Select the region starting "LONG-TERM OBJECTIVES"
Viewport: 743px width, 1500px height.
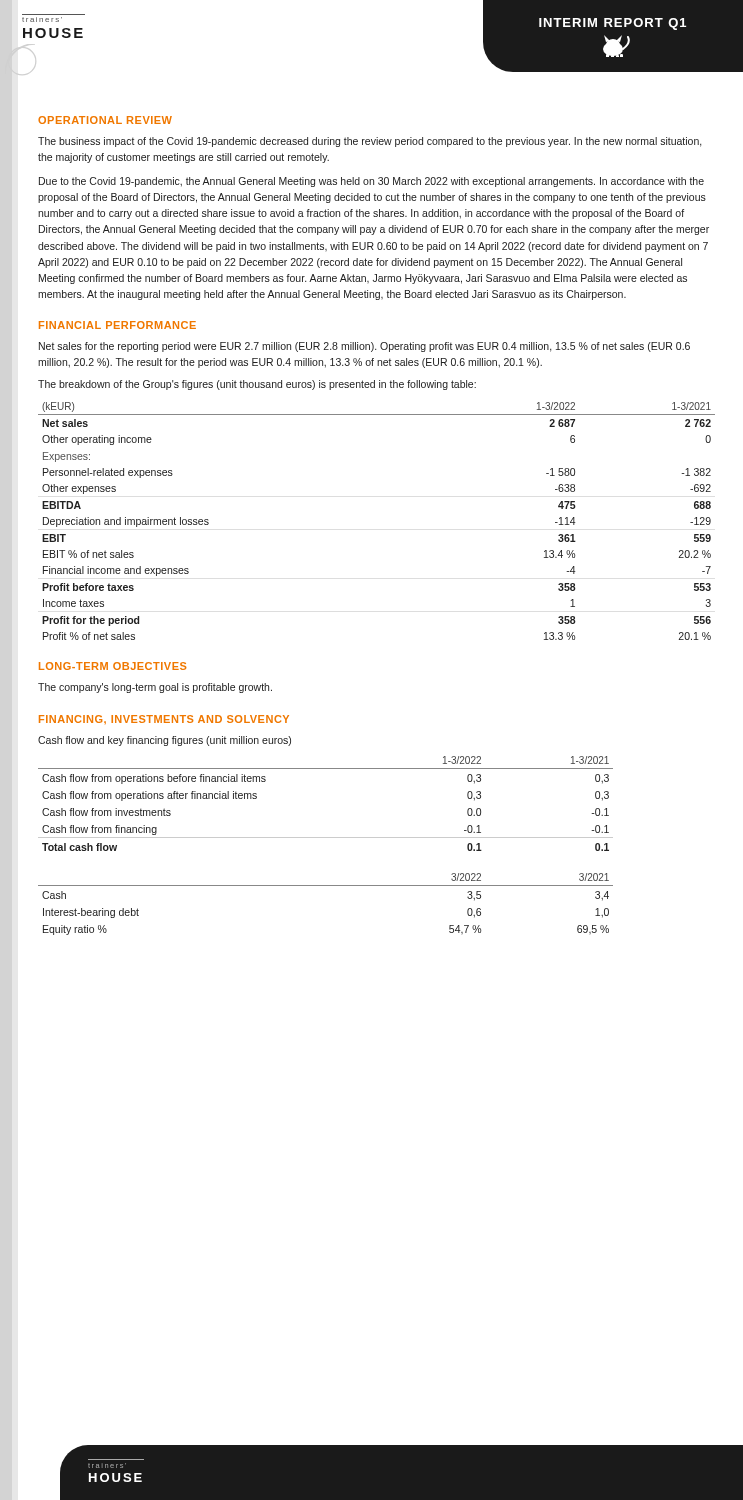113,666
